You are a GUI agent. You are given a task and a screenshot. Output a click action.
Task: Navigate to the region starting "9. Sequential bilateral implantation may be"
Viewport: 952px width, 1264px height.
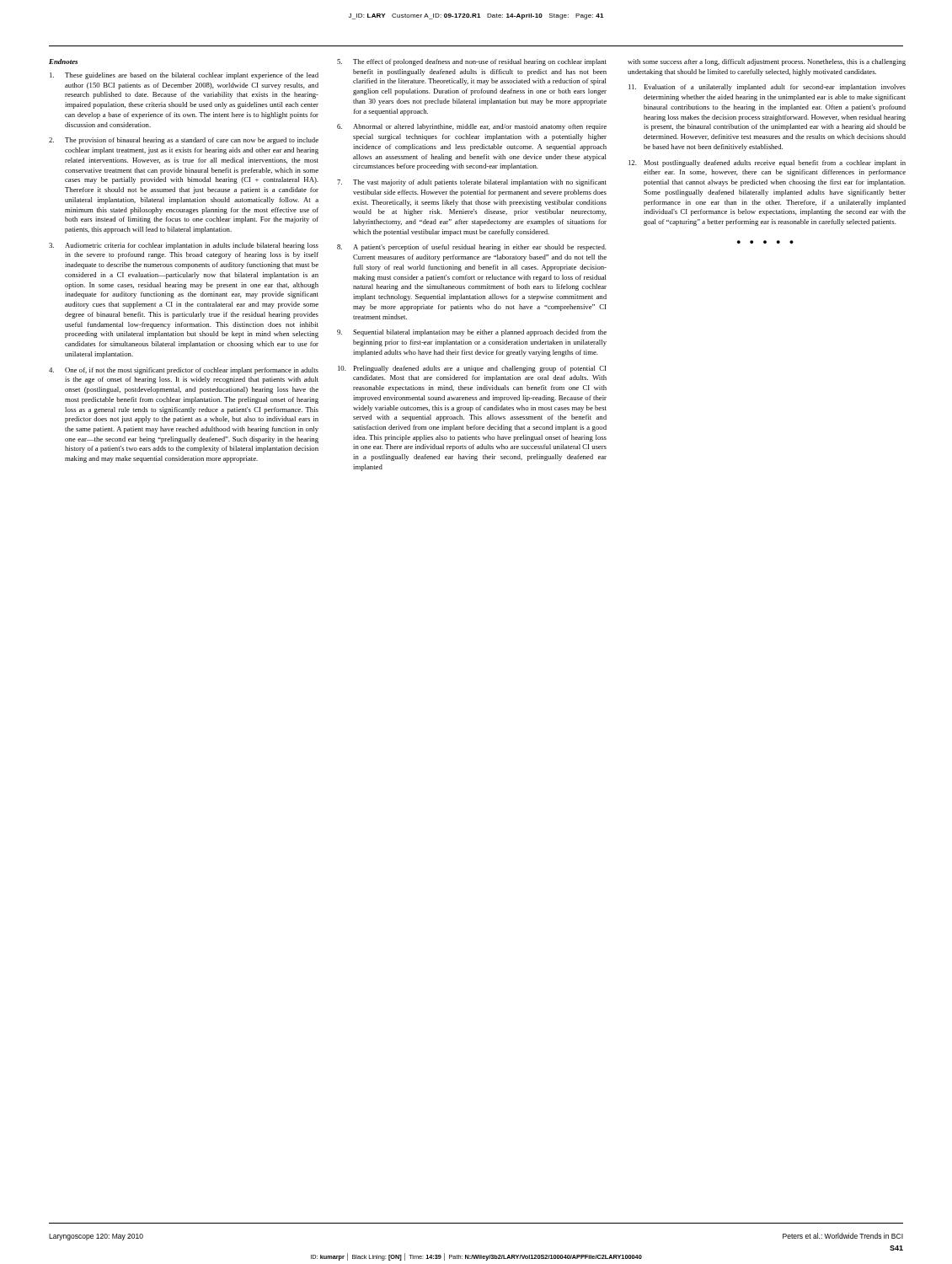472,343
